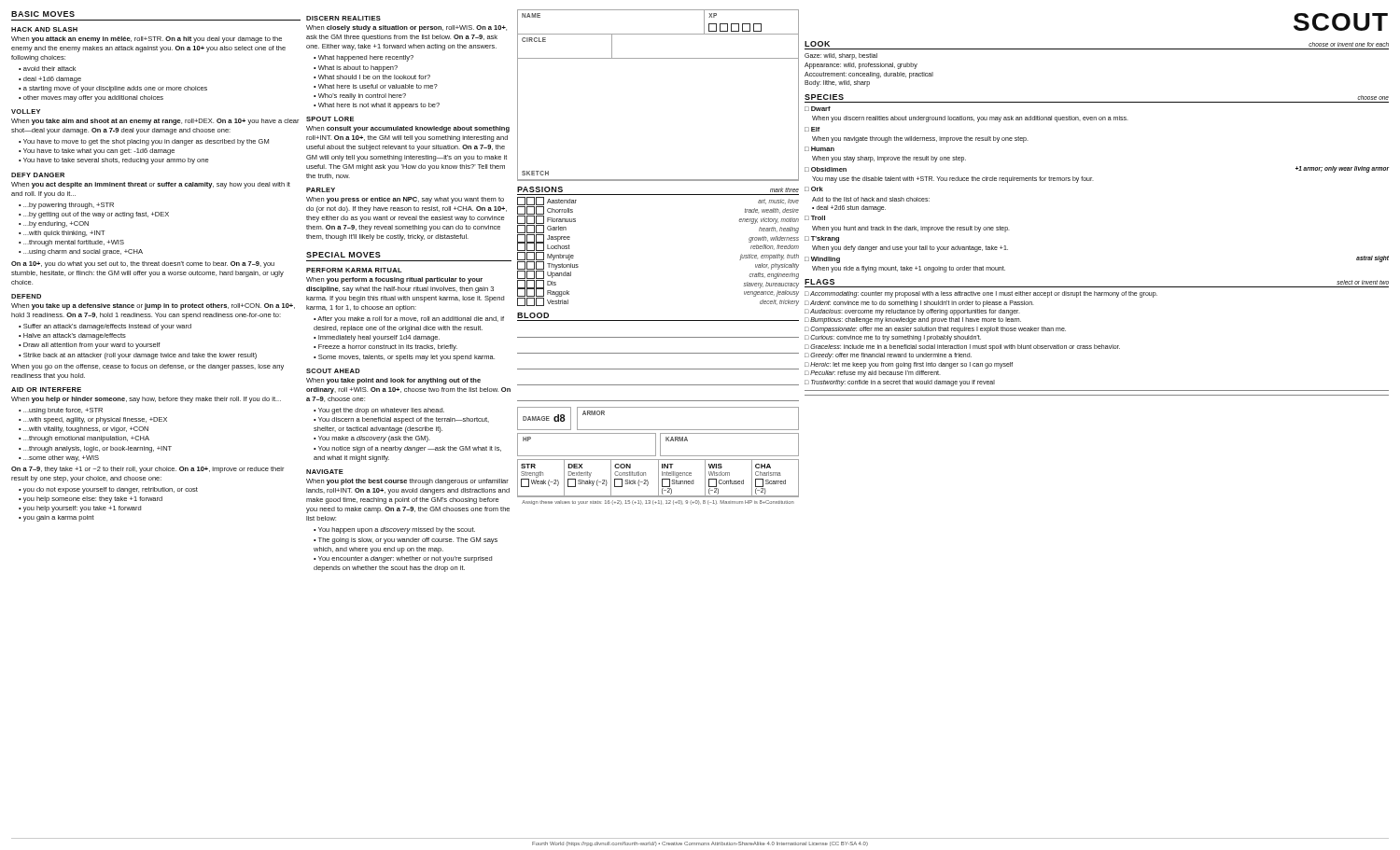Find the text block with the text "Windlingastral sight When you ride a"
Screen dimensions: 850x1400
coord(823,259)
